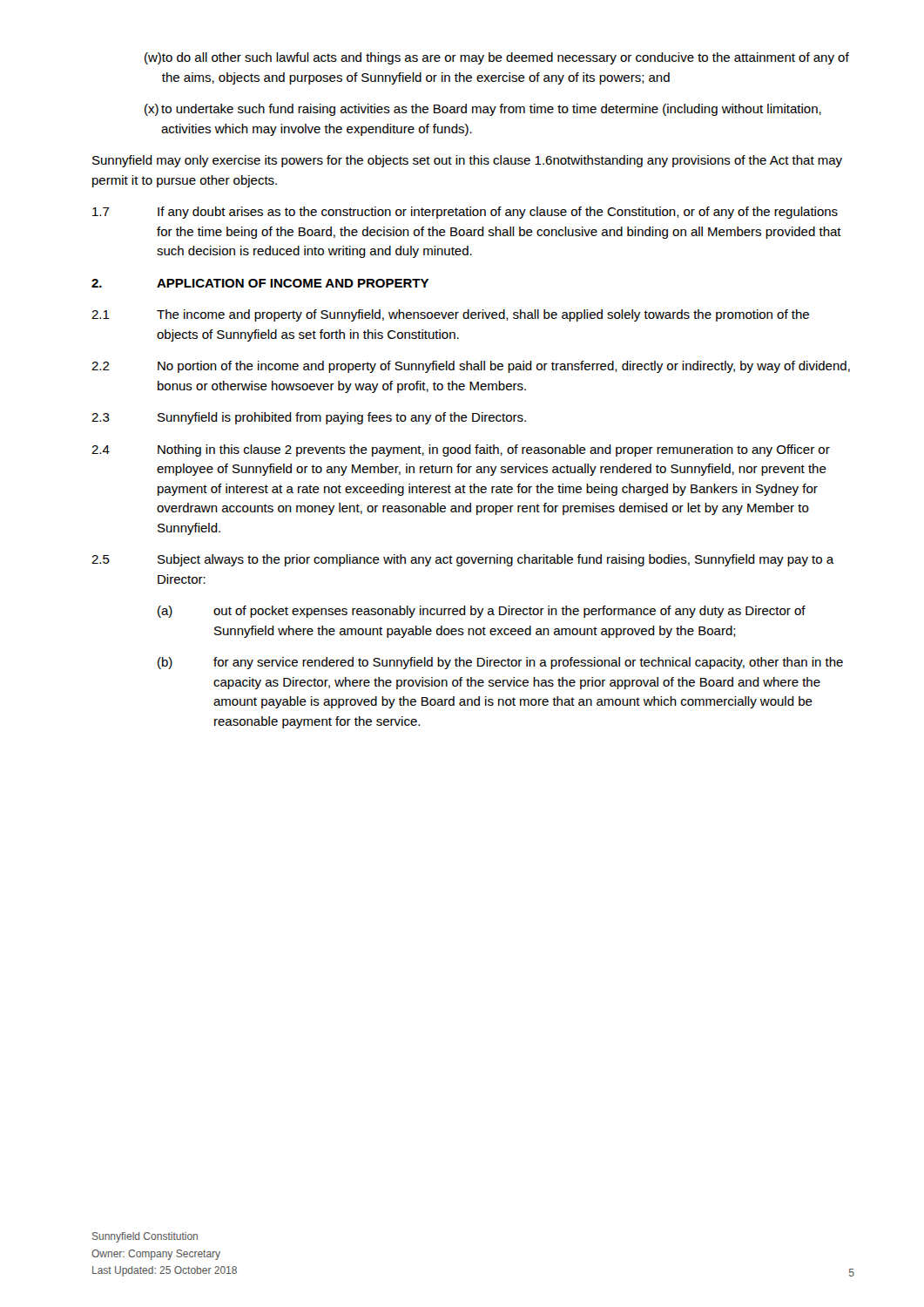Locate the list item with the text "(b) for any"
This screenshot has height=1307, width=924.
coord(506,692)
